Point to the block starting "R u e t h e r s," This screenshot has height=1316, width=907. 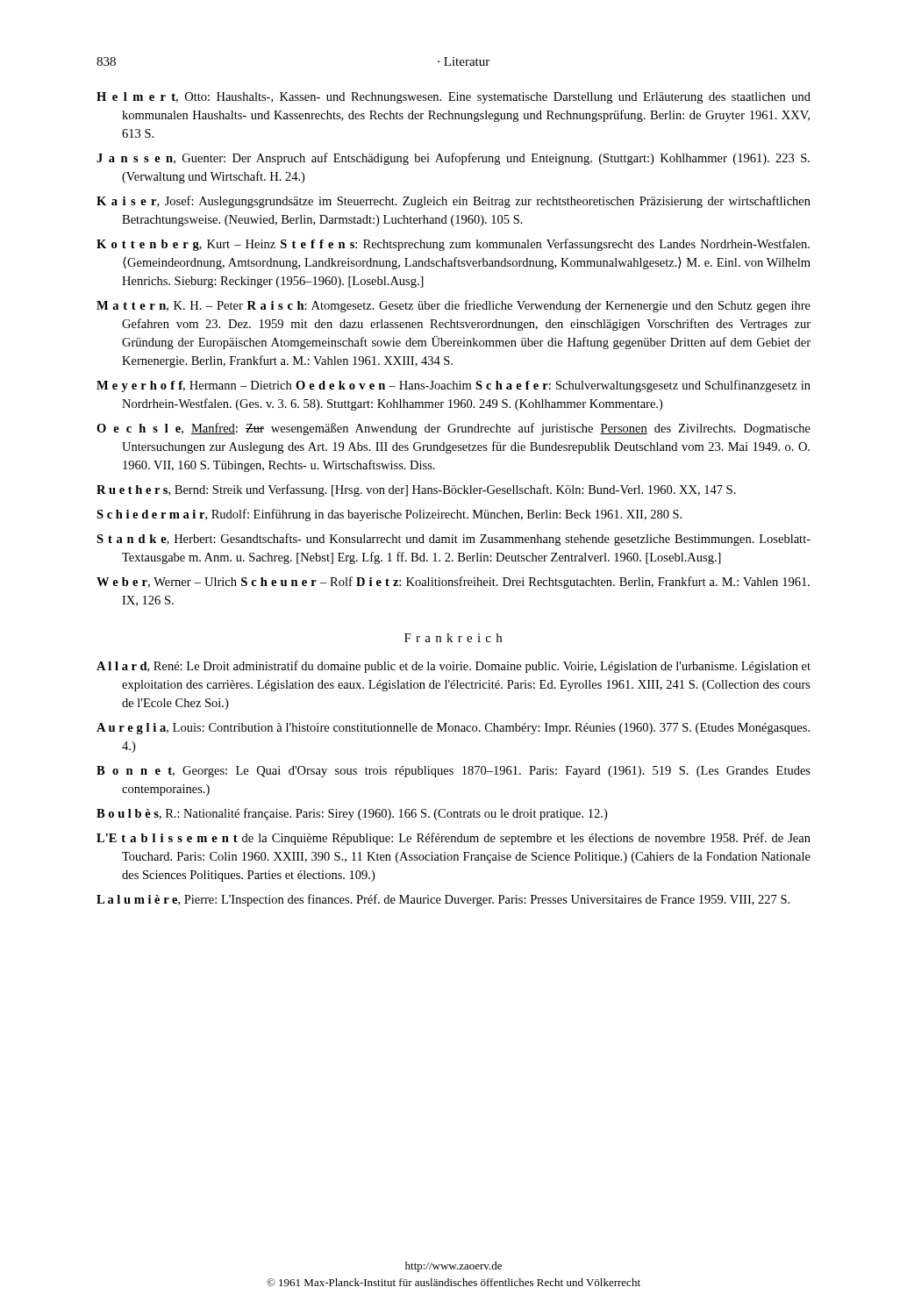tap(454, 490)
